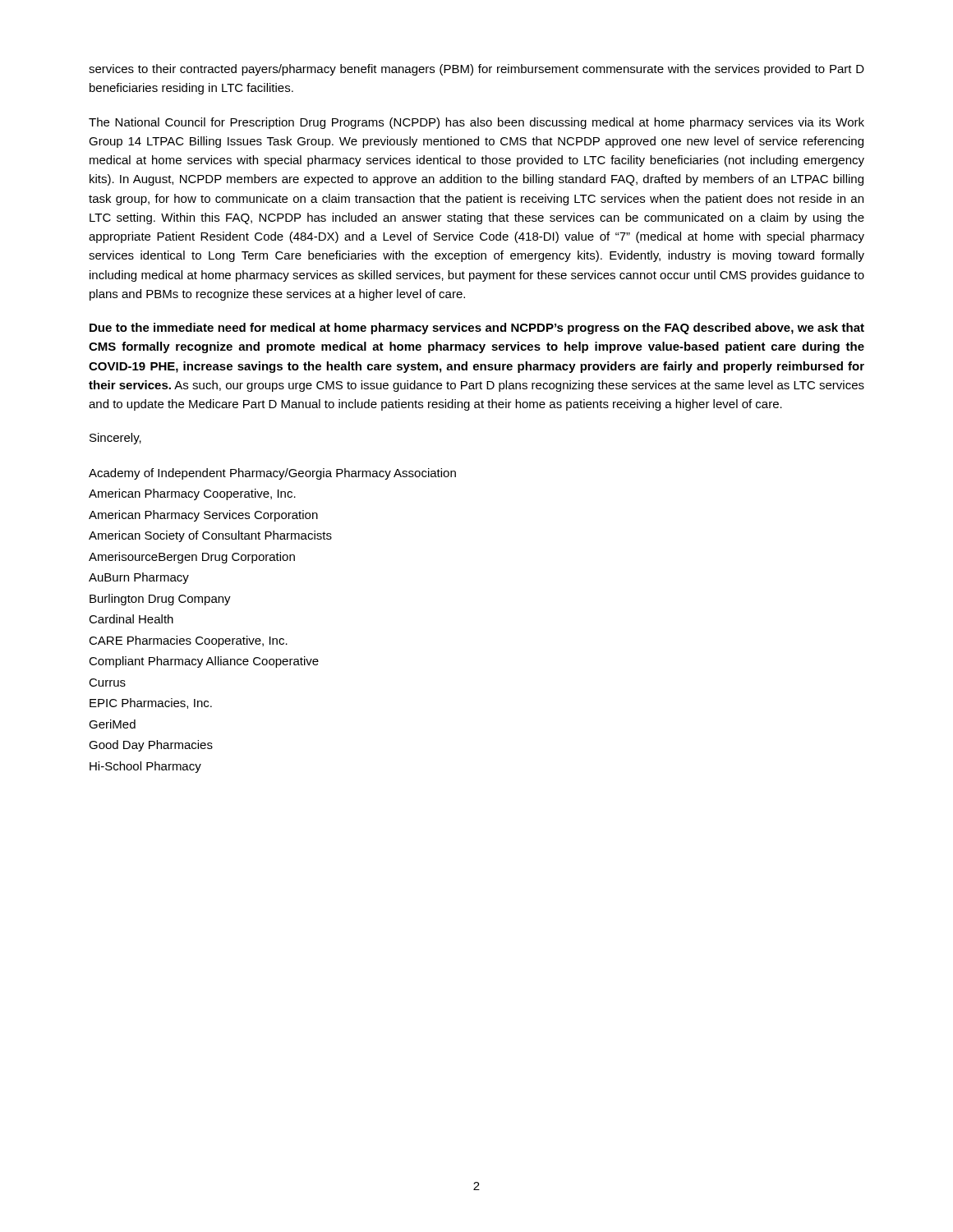
Task: Click the passage that begins "Academy of Independent Pharmacy/Georgia"
Action: tap(273, 472)
